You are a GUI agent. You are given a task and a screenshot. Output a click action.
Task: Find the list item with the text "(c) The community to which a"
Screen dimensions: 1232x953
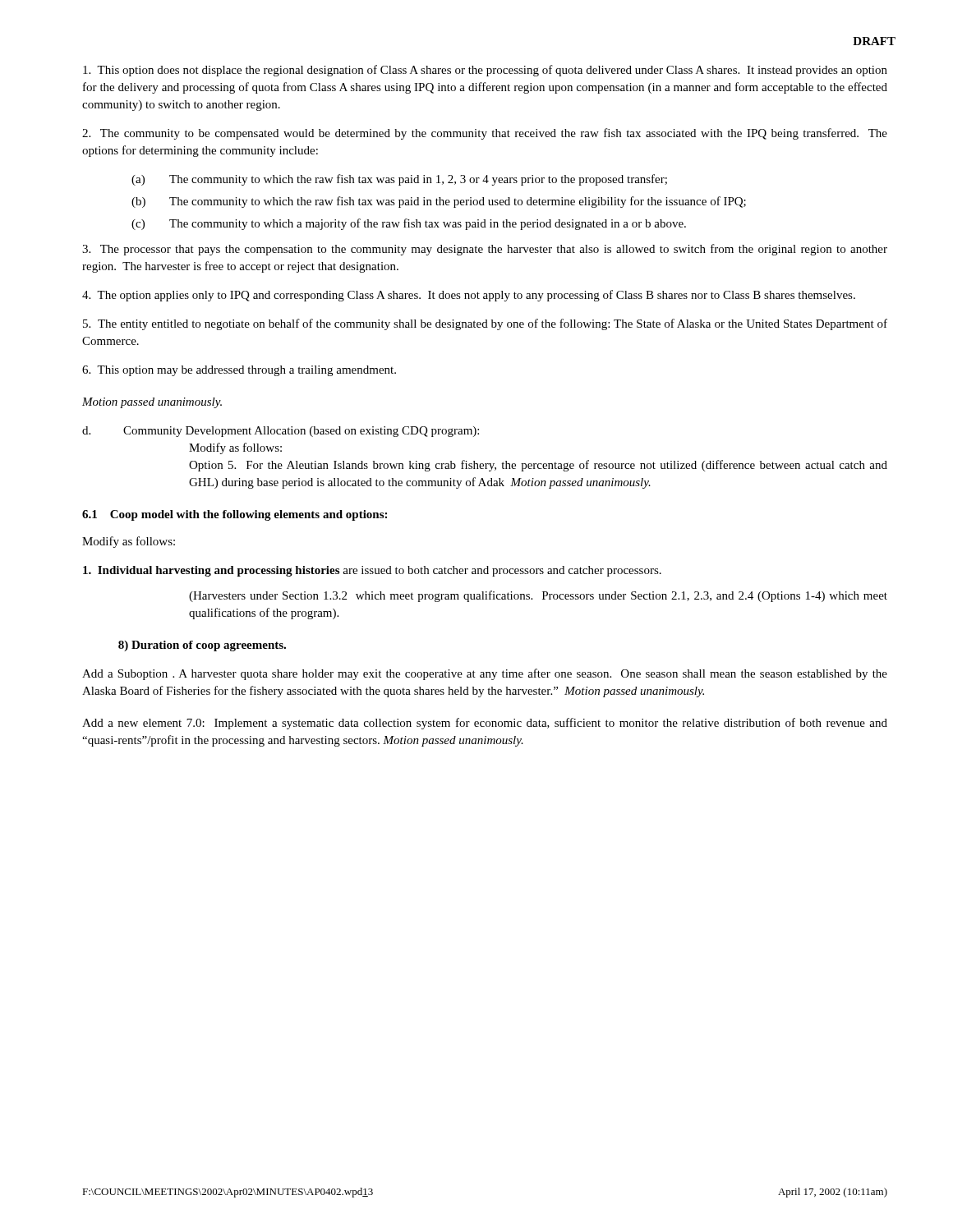point(509,224)
